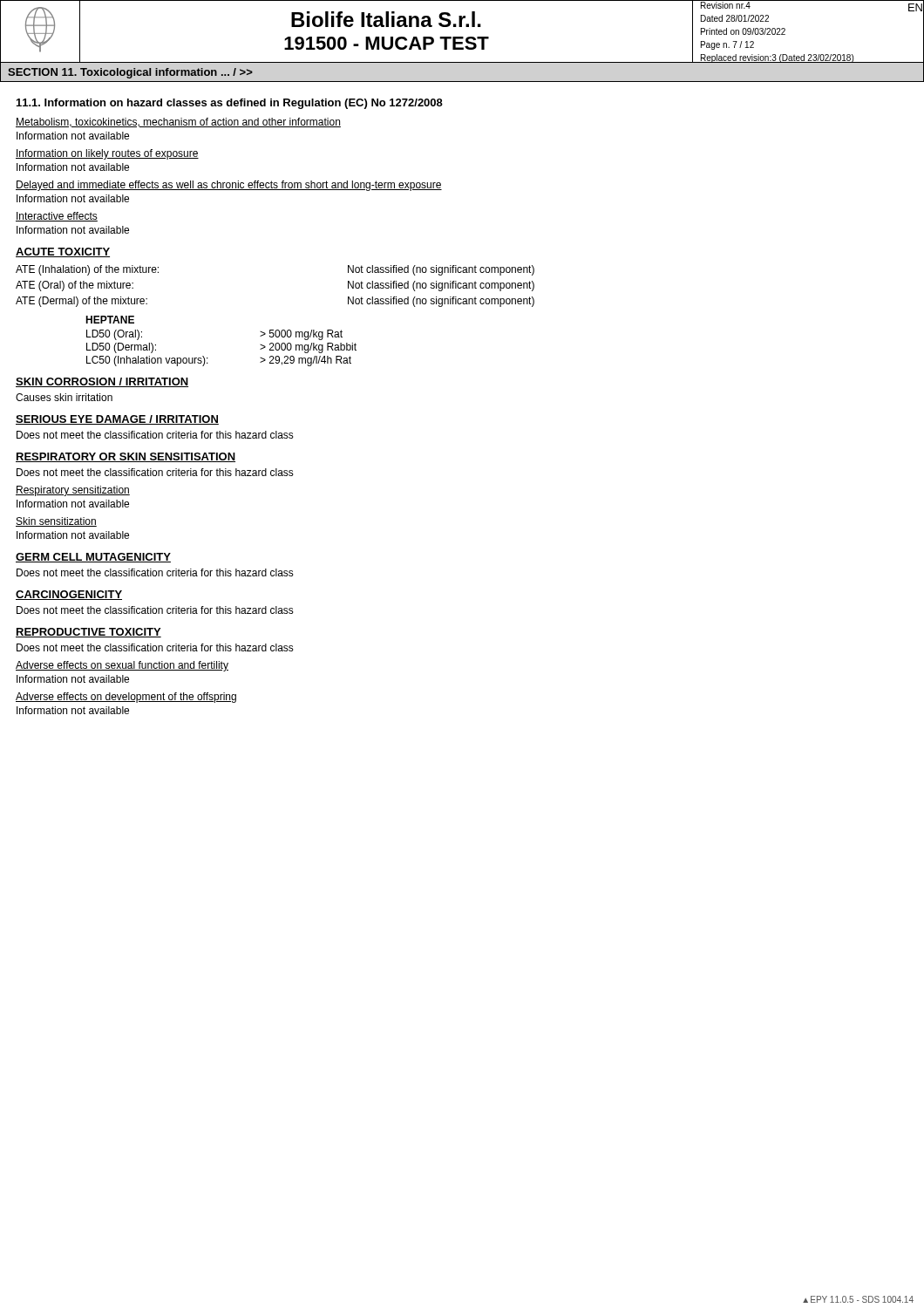Navigate to the region starting "11.1. Information on hazard"
924x1308 pixels.
(x=229, y=102)
